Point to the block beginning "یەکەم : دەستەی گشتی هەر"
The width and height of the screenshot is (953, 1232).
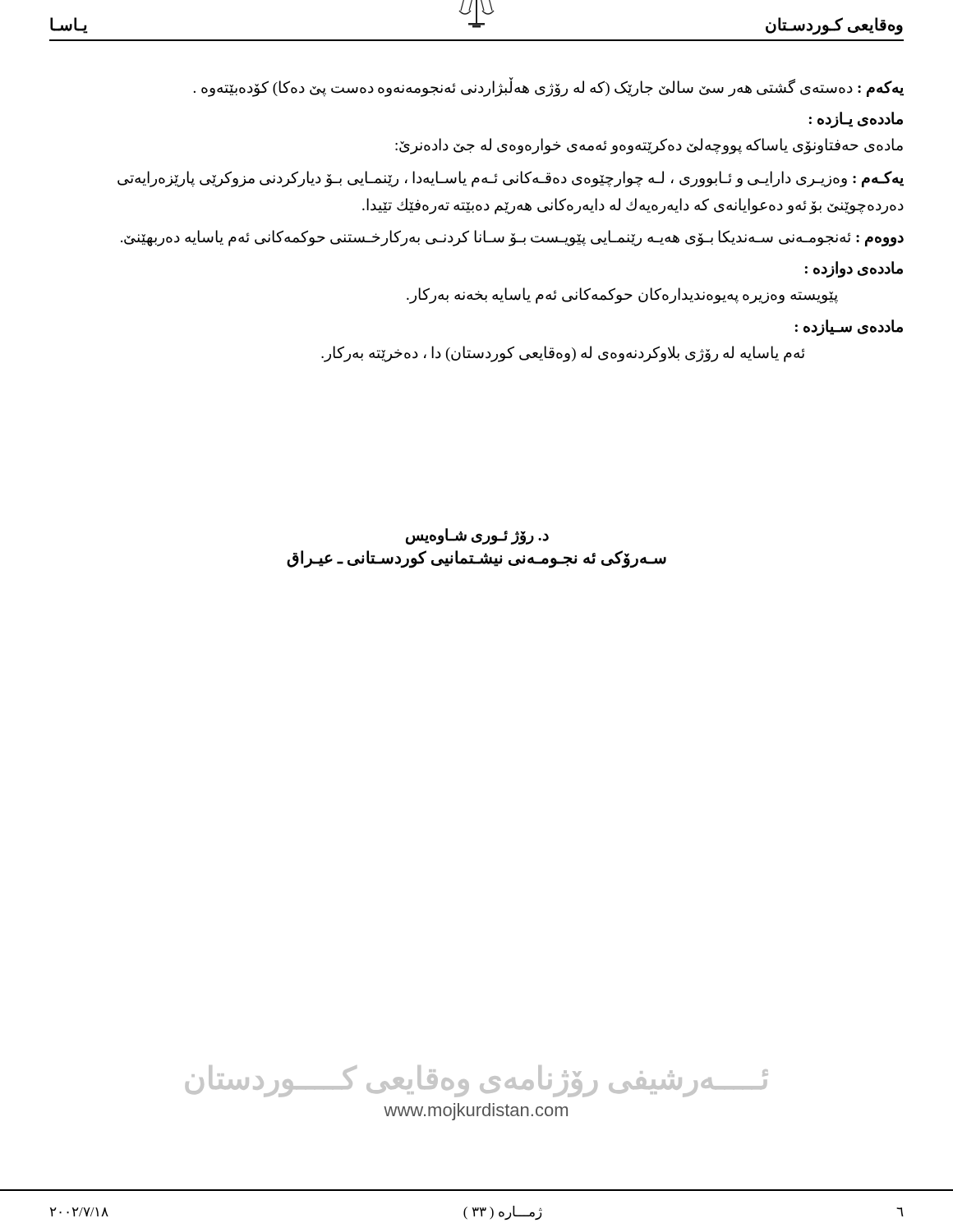coord(548,87)
